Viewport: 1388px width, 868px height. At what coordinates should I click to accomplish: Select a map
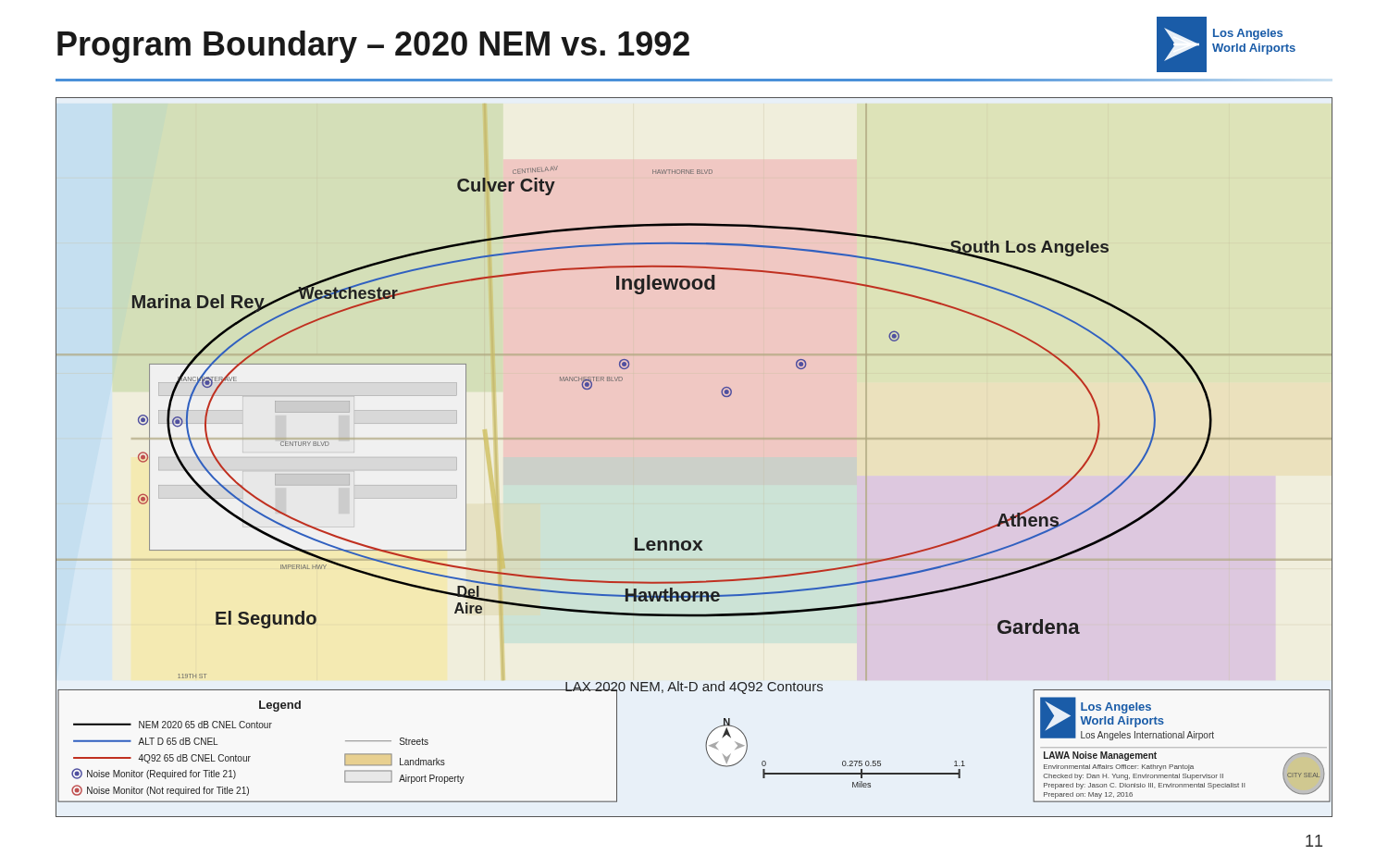coord(694,457)
